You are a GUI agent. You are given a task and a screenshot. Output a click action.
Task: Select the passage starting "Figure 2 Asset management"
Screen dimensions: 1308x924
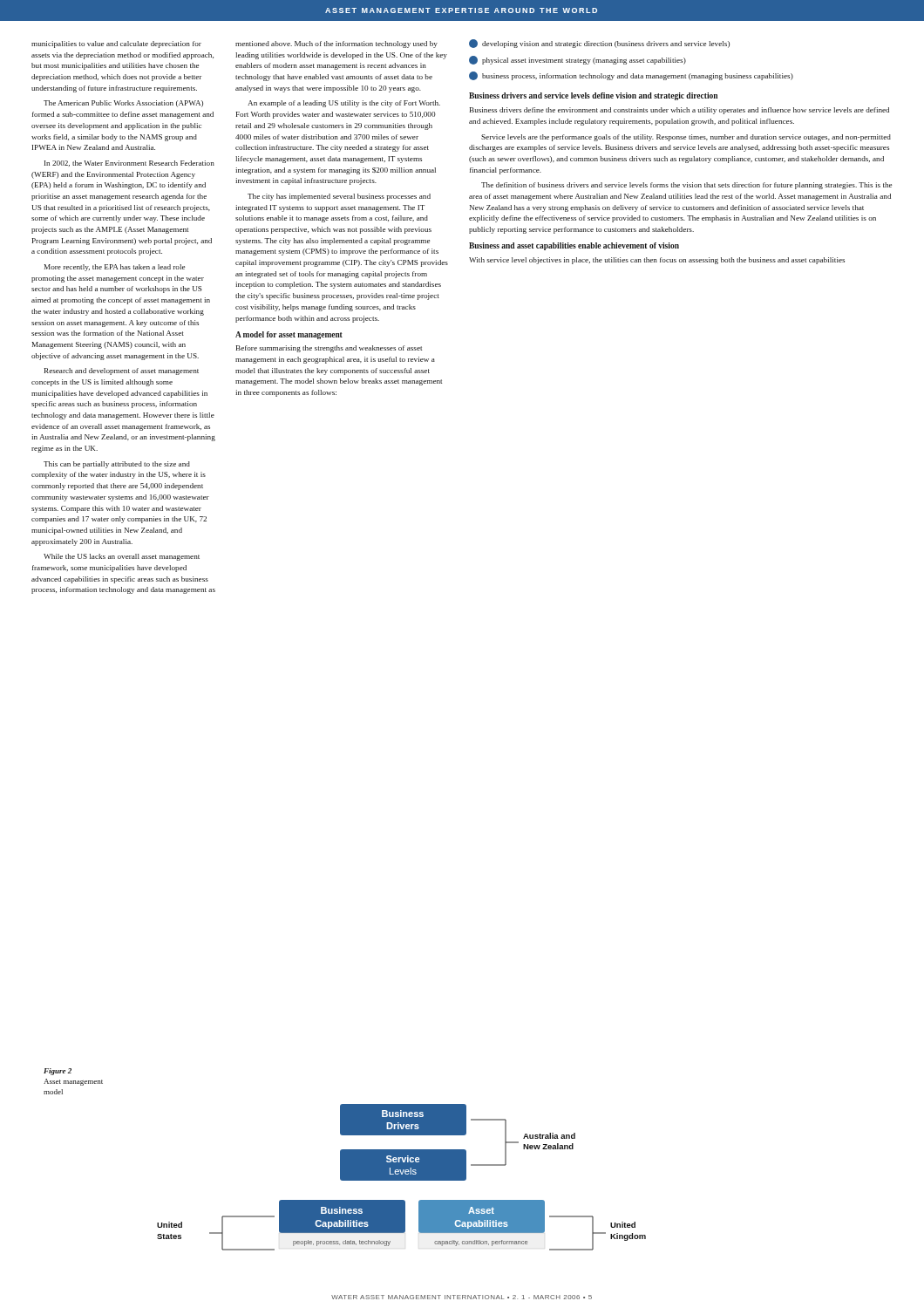[x=73, y=1081]
